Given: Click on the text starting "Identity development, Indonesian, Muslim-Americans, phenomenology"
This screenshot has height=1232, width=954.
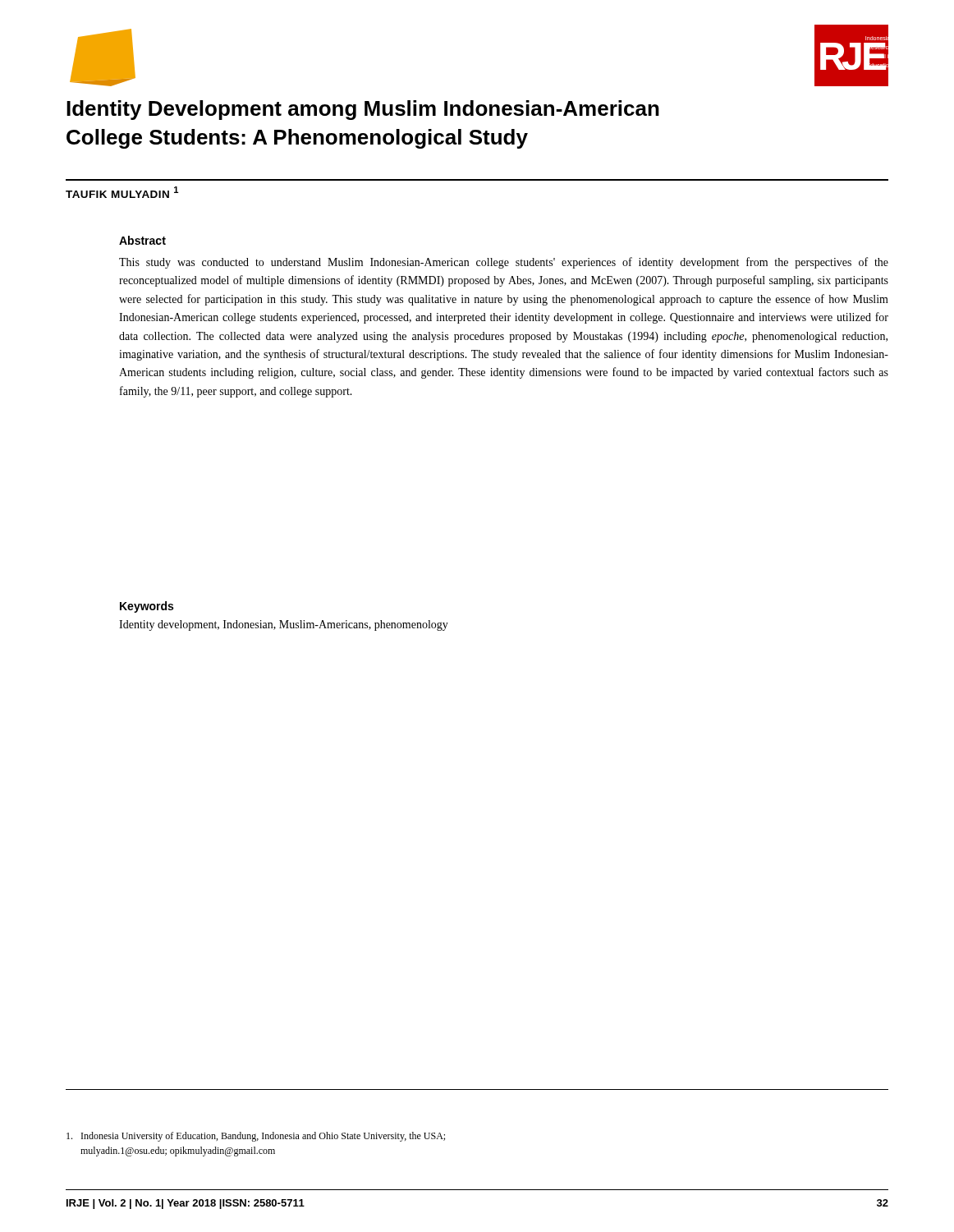Looking at the screenshot, I should [284, 625].
